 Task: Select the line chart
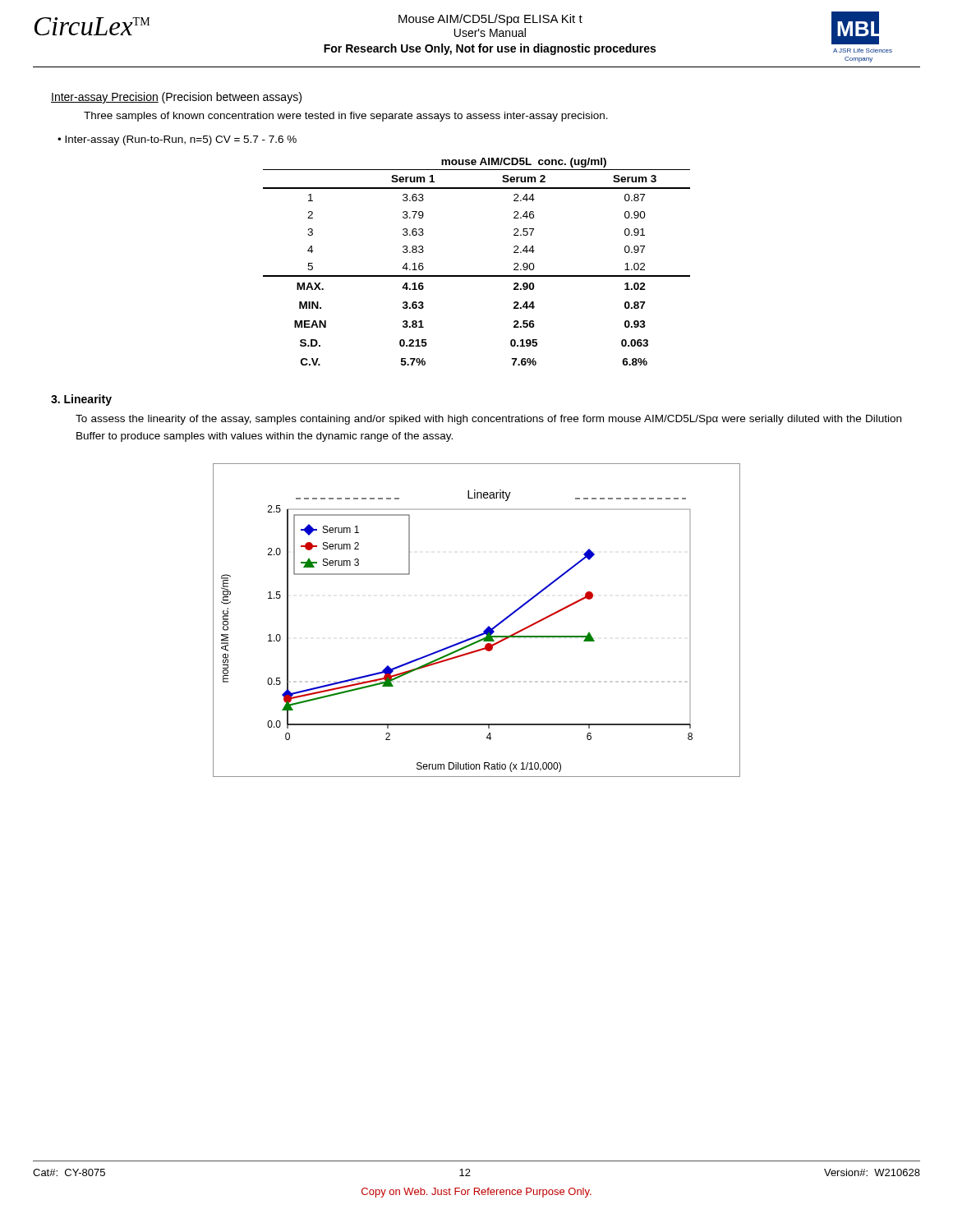476,620
